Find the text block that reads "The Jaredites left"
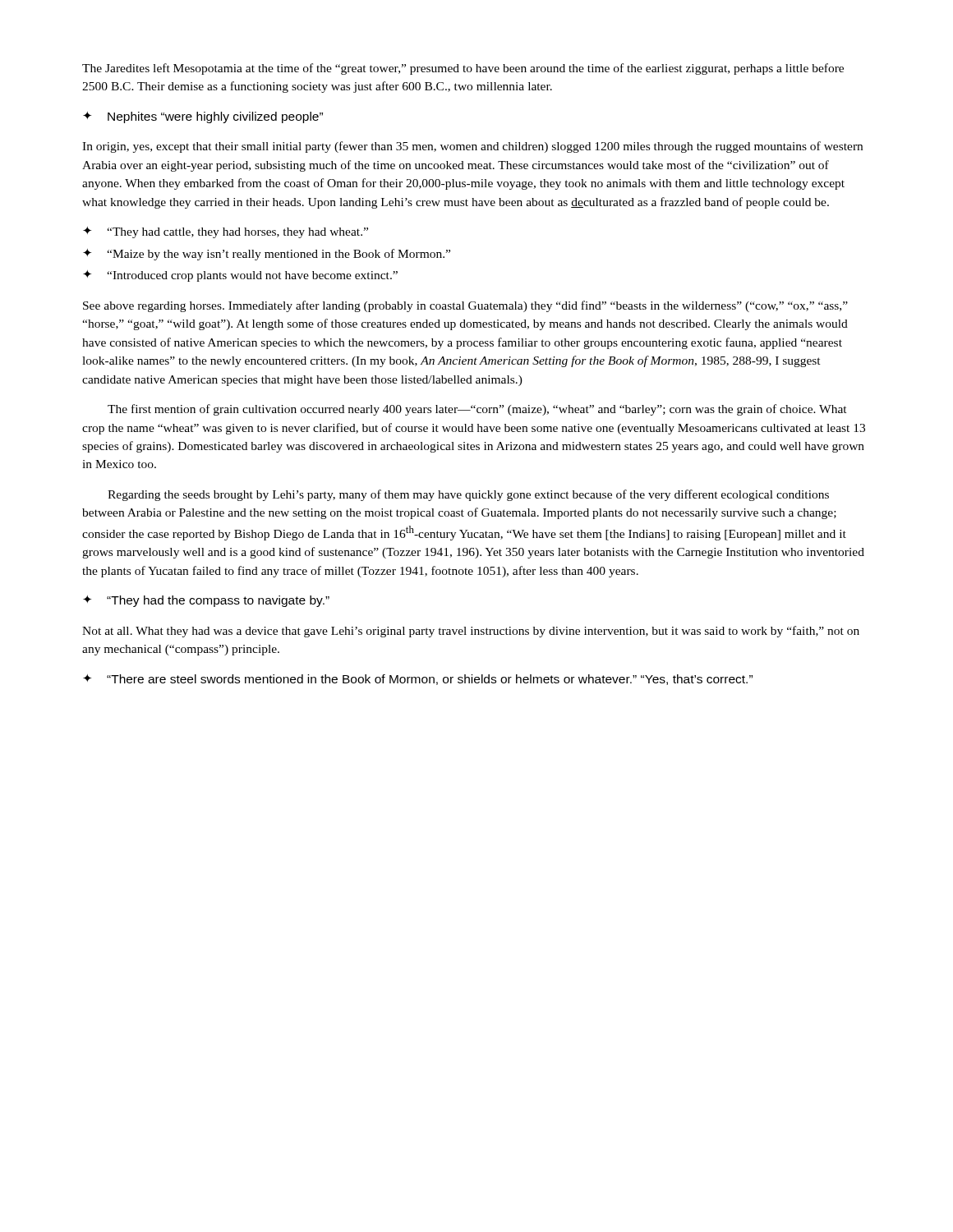 tap(463, 77)
